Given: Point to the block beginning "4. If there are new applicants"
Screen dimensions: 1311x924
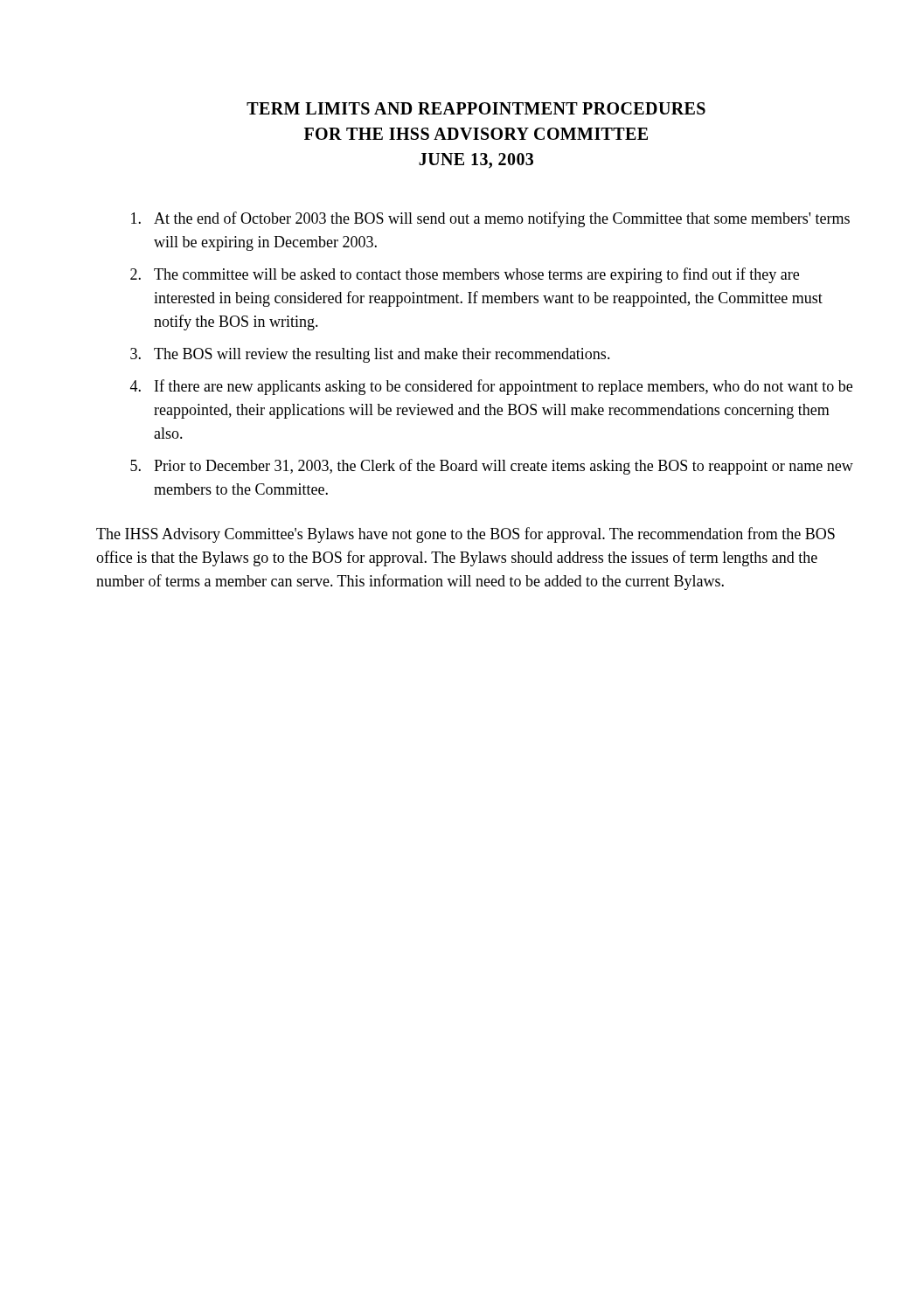Looking at the screenshot, I should point(476,410).
